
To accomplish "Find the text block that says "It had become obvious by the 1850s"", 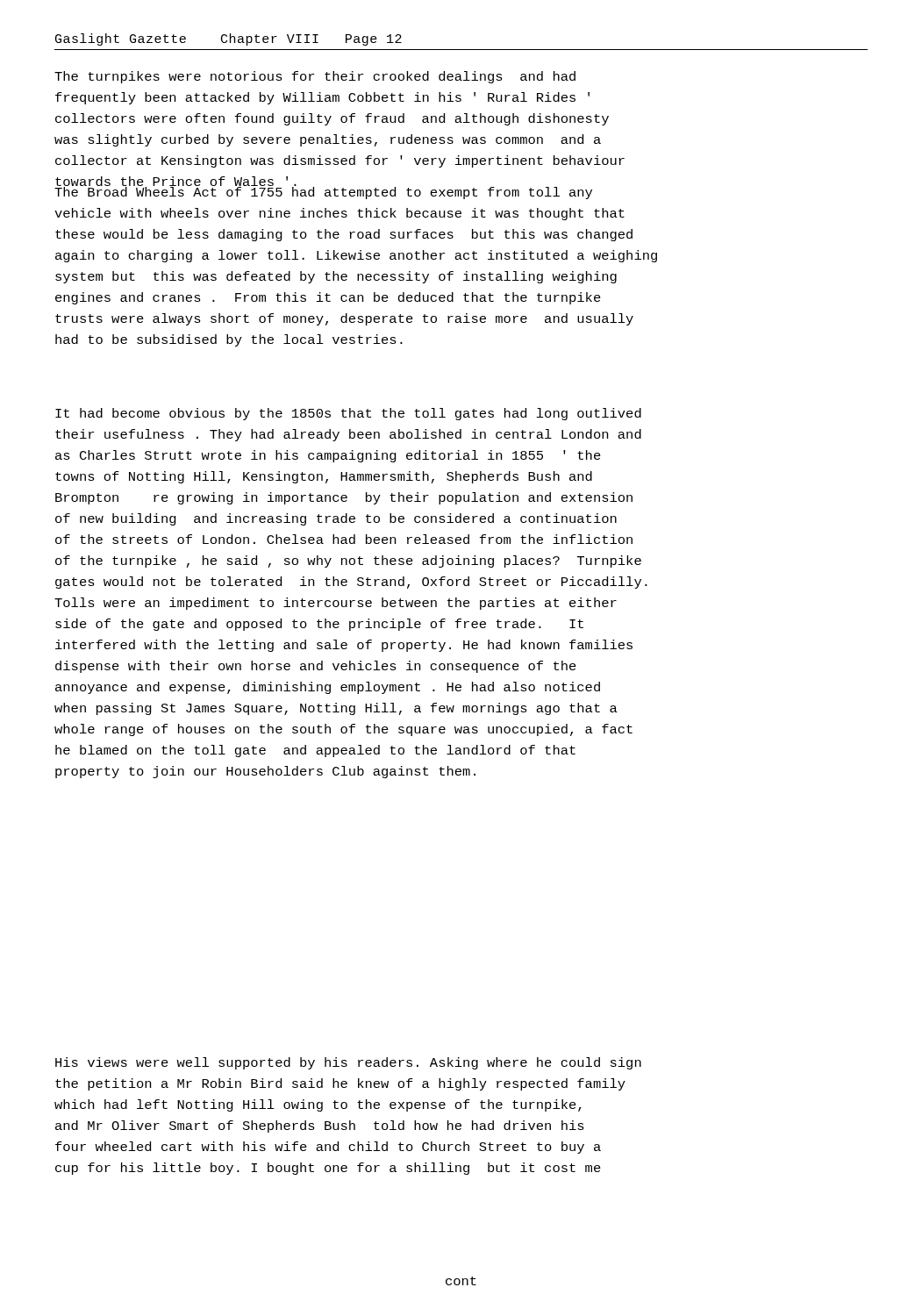I will pos(352,593).
